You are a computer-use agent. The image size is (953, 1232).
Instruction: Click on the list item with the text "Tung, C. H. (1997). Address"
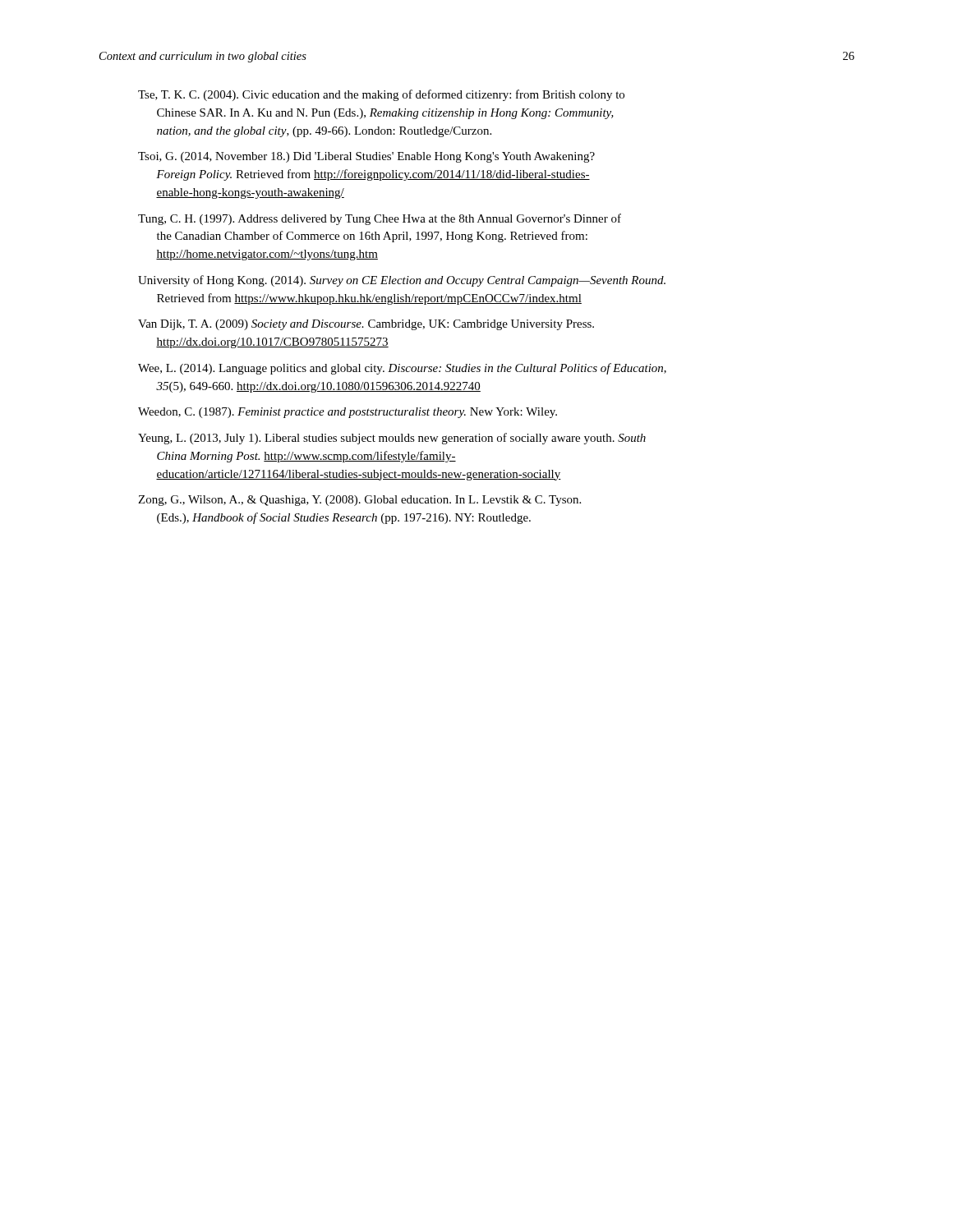pyautogui.click(x=476, y=237)
